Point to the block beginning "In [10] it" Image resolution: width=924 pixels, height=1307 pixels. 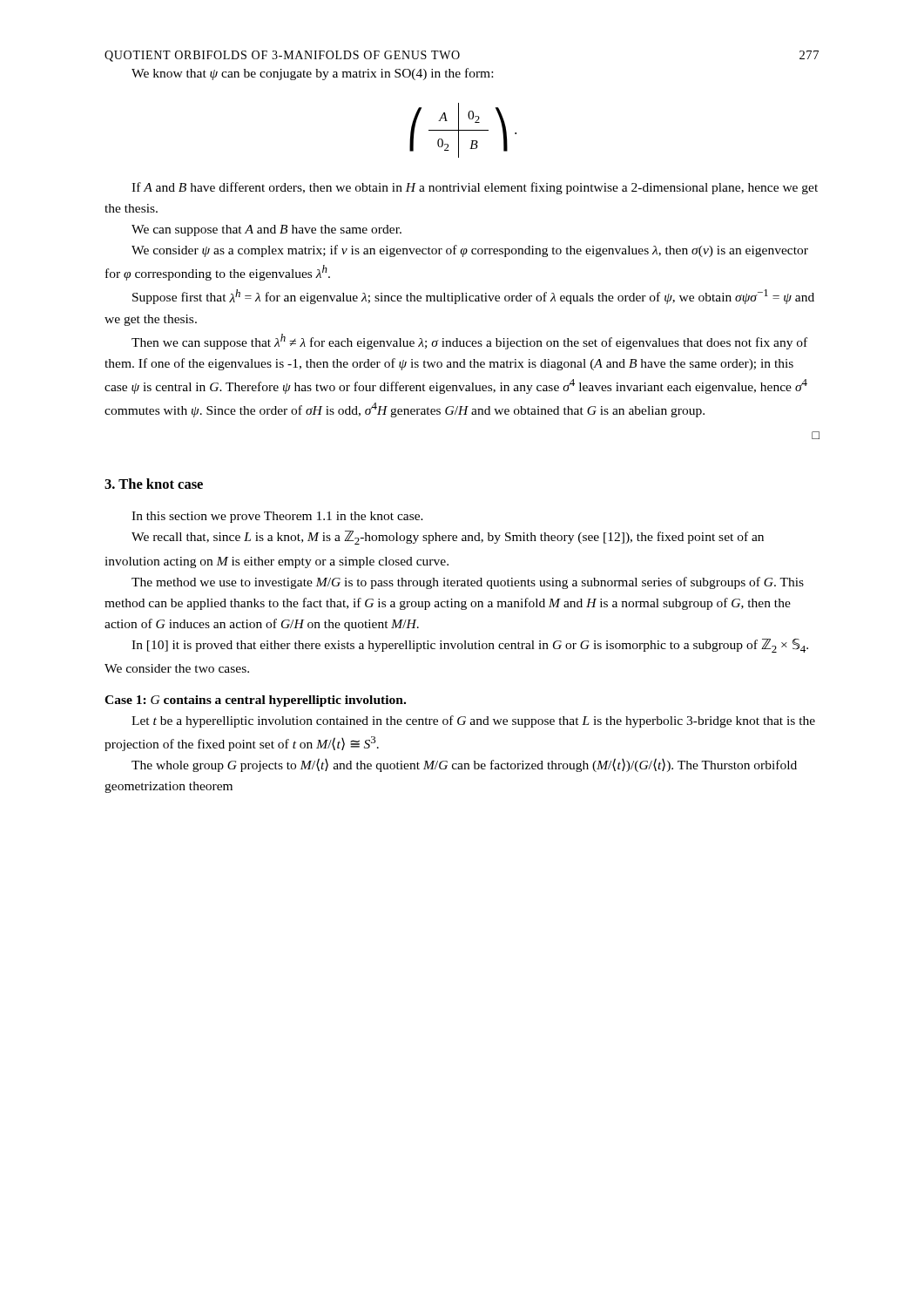coord(462,656)
